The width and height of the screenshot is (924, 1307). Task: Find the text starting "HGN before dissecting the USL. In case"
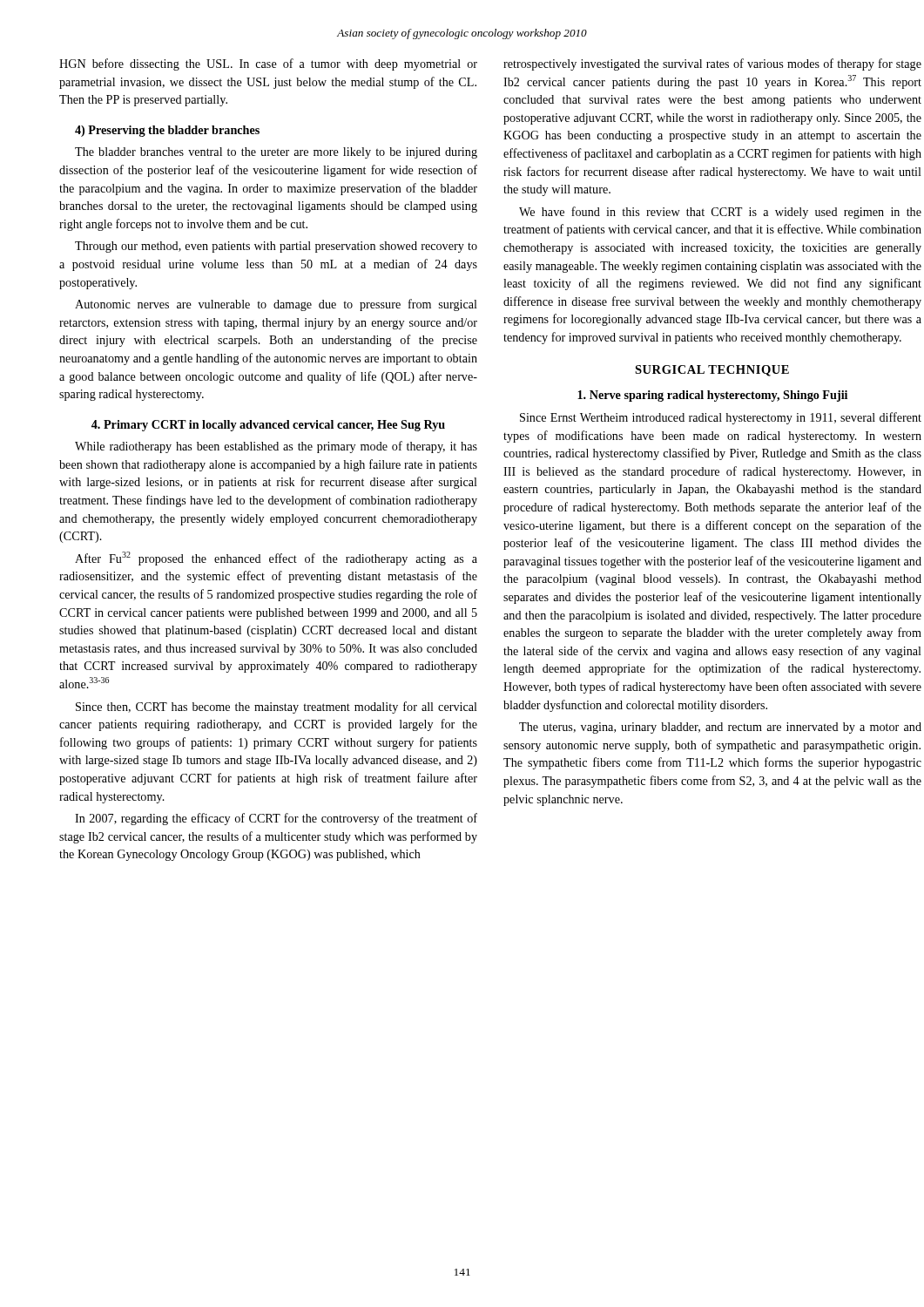268,82
